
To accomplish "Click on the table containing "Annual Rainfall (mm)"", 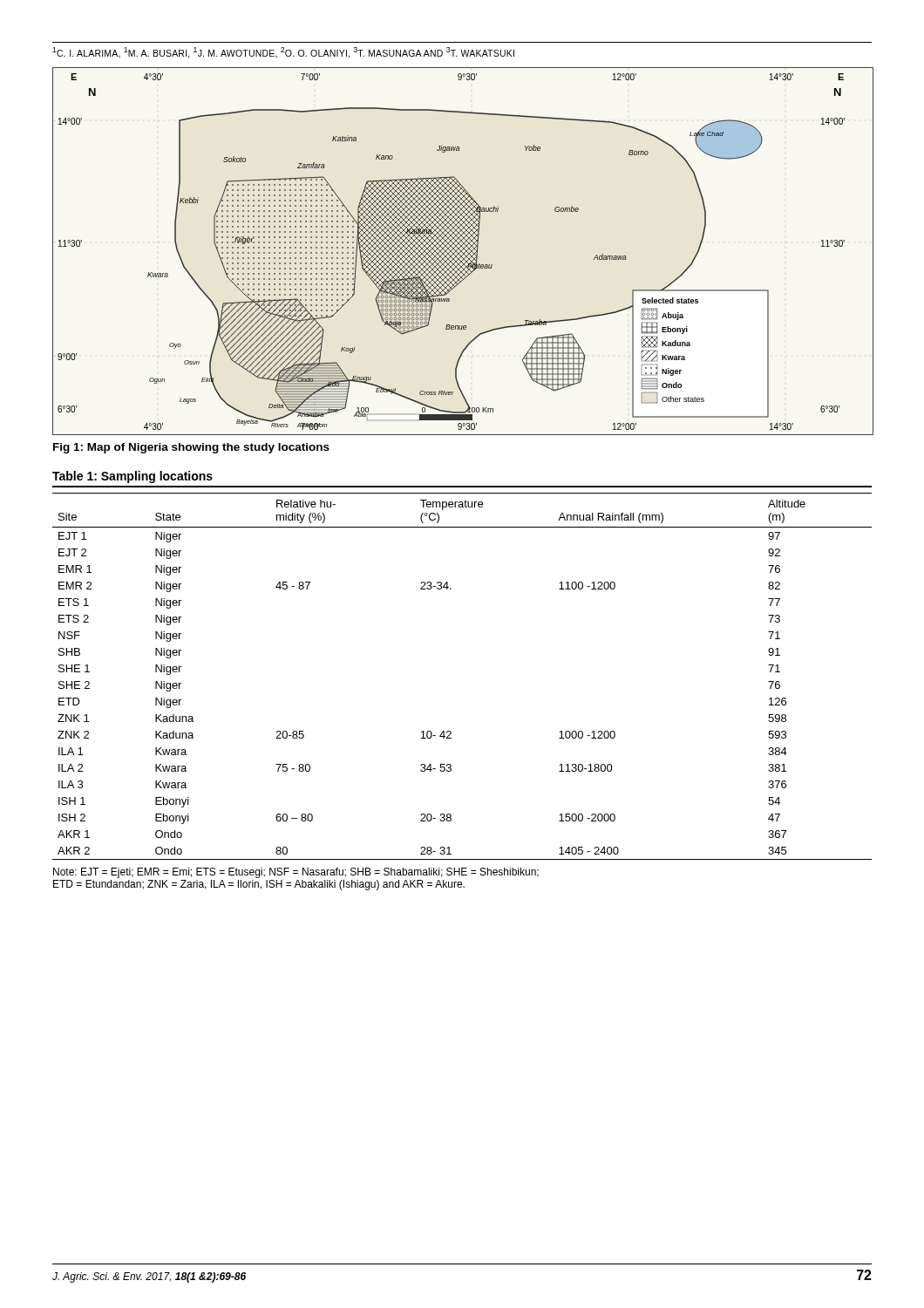I will point(462,676).
